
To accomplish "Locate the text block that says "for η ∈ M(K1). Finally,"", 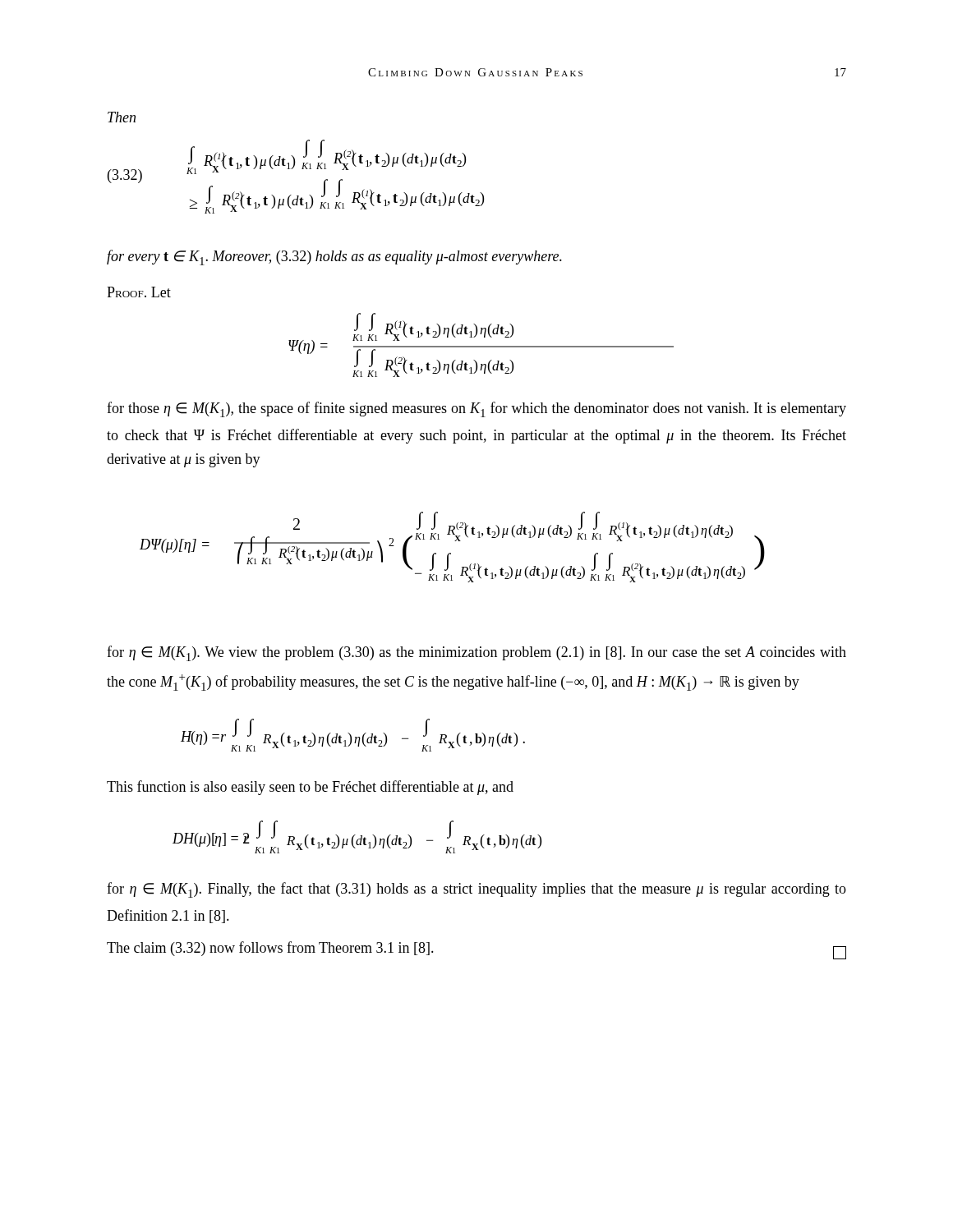I will pos(476,902).
